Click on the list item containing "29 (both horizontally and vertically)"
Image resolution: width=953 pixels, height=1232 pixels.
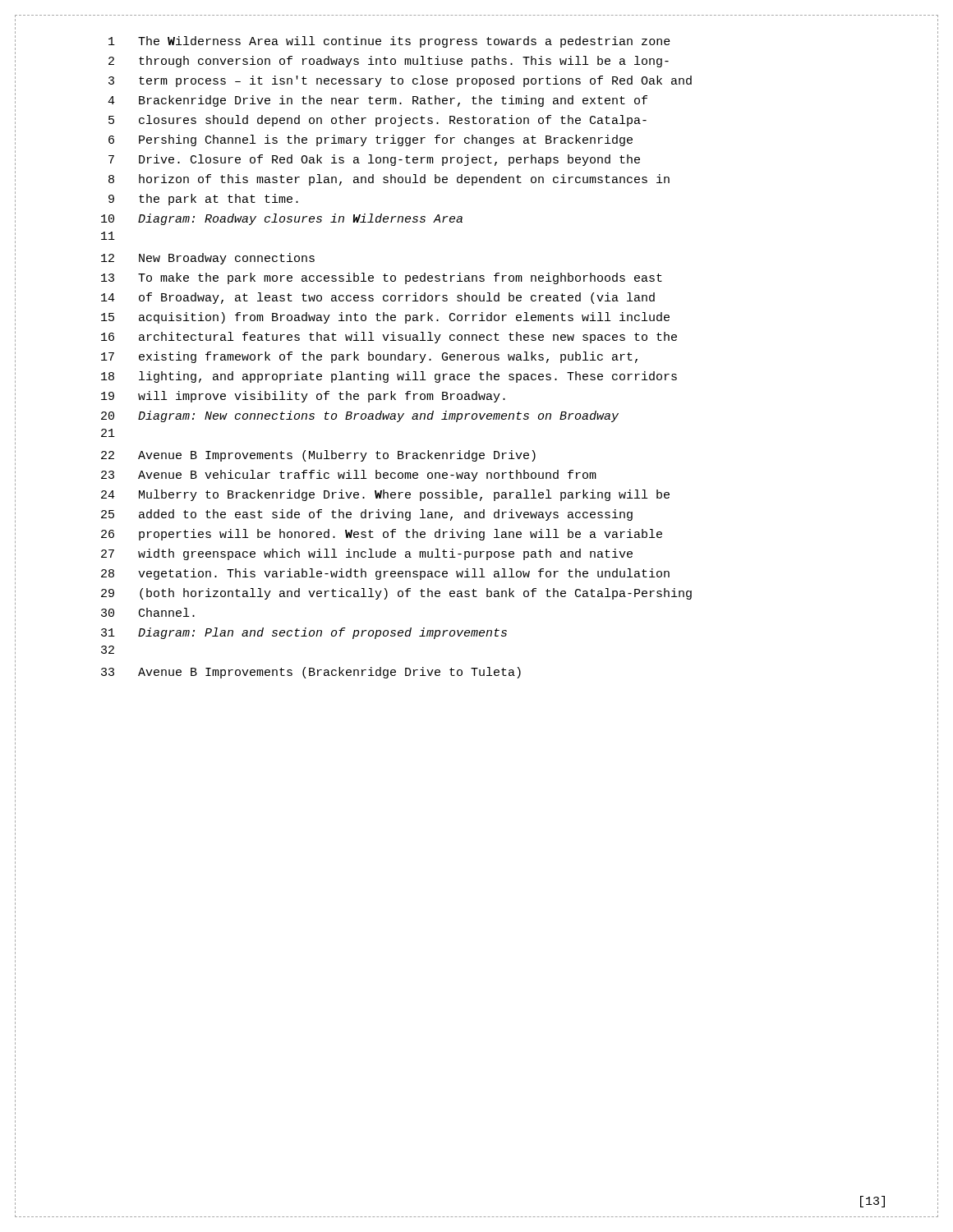(476, 595)
